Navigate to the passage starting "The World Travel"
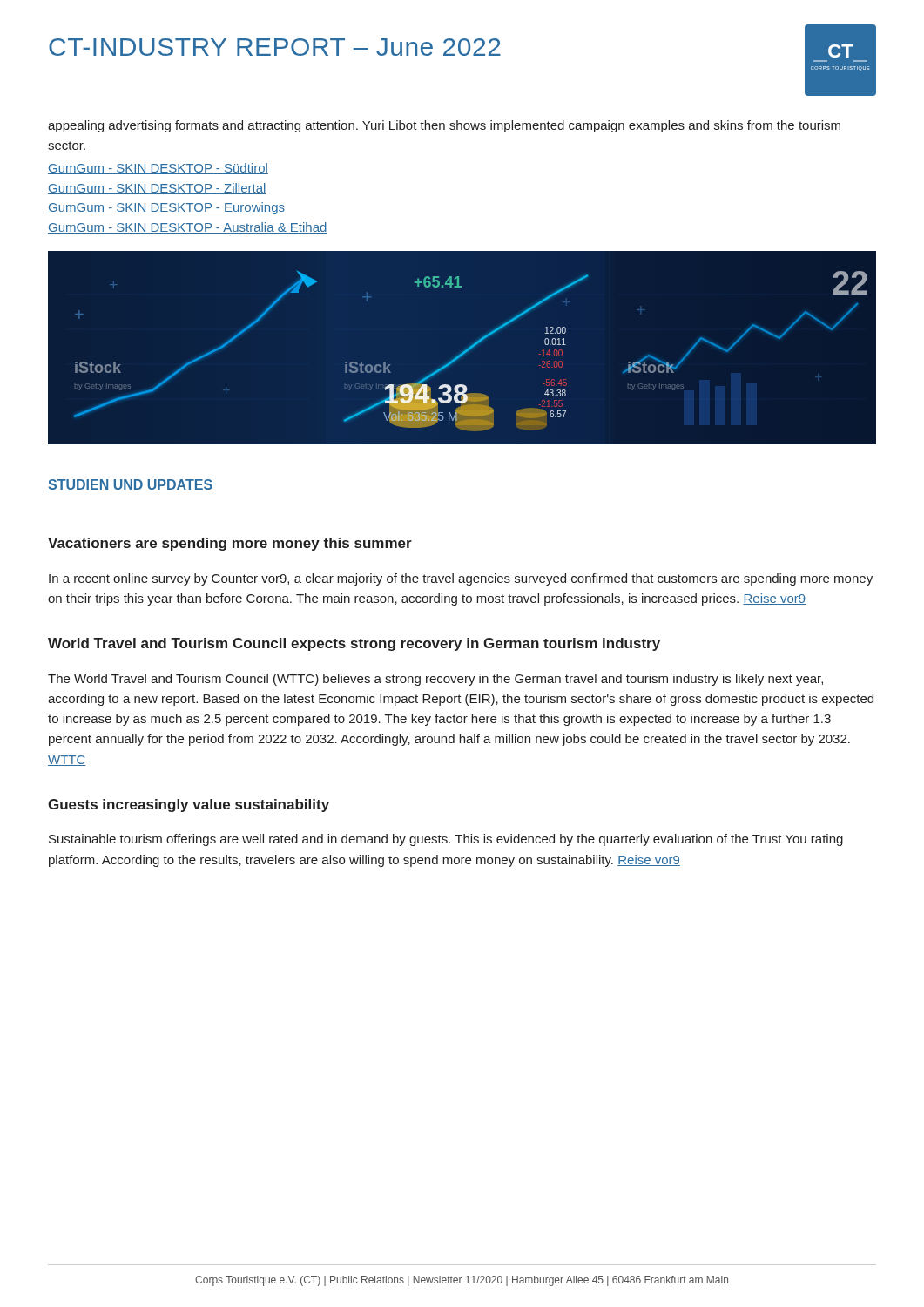Viewport: 924px width, 1307px height. point(462,719)
